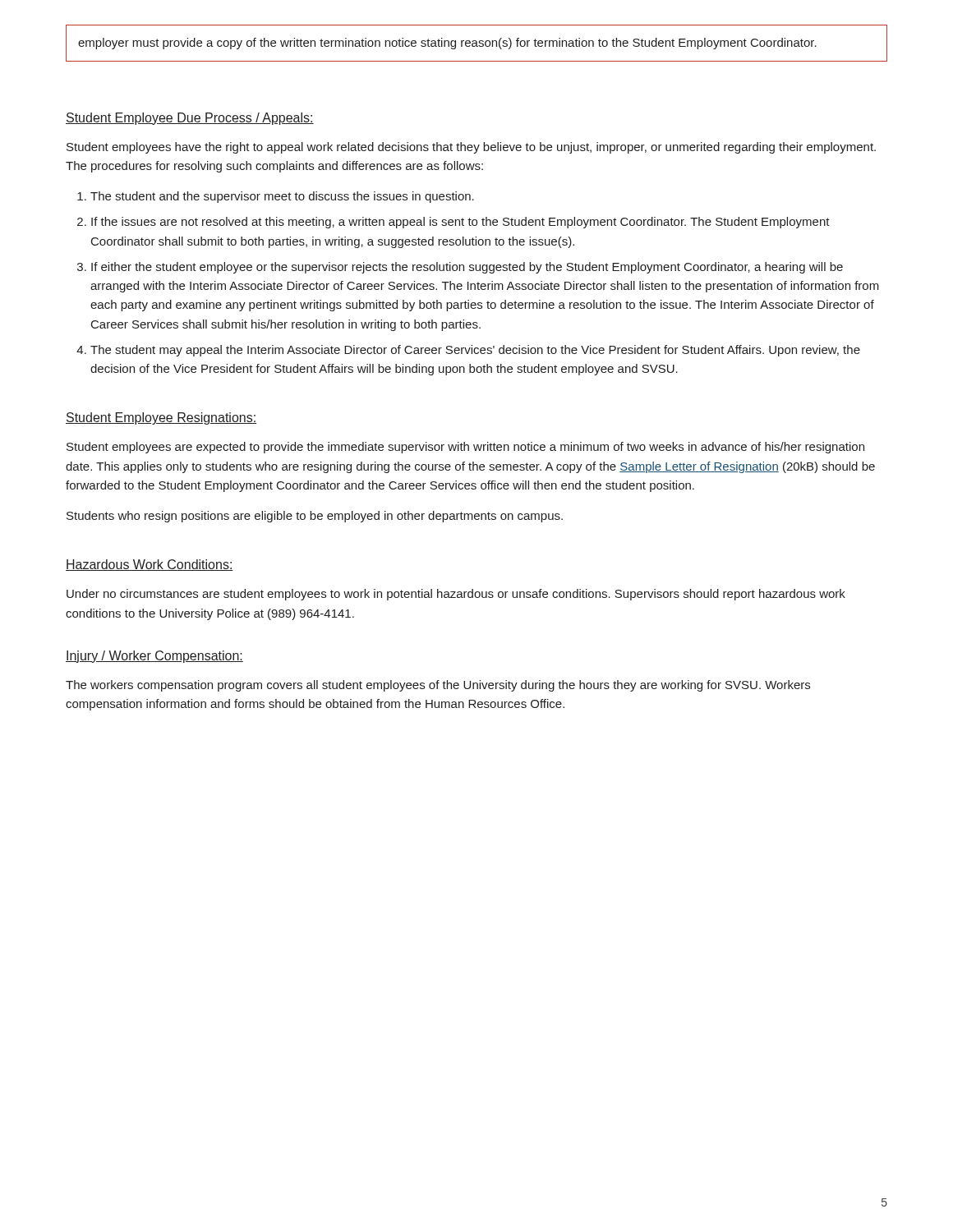
Task: Find "Student Employee Due Process / Appeals:" on this page
Action: click(190, 117)
